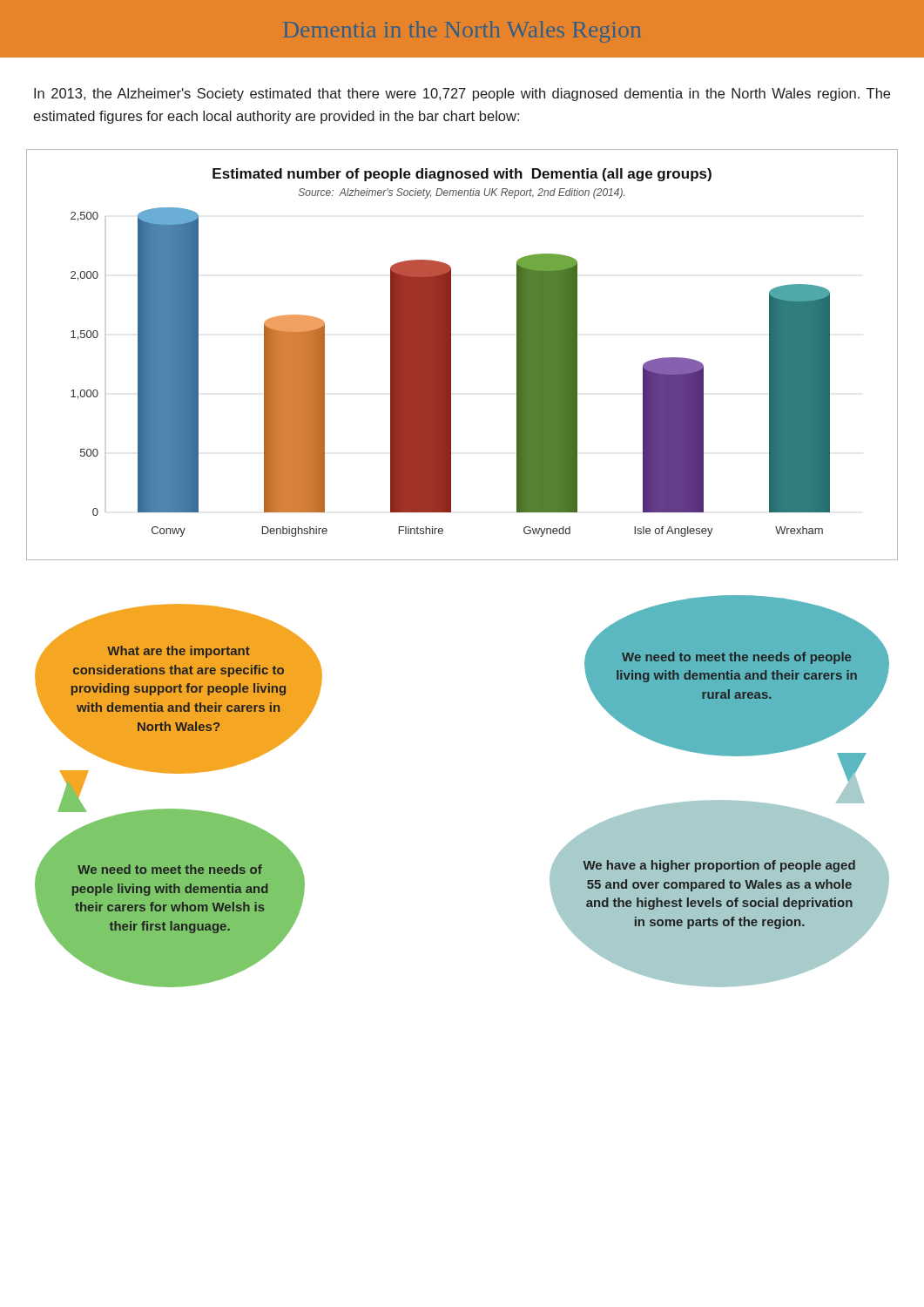
Task: Locate the block of text that opens with "What are the important considerations"
Action: [x=177, y=707]
